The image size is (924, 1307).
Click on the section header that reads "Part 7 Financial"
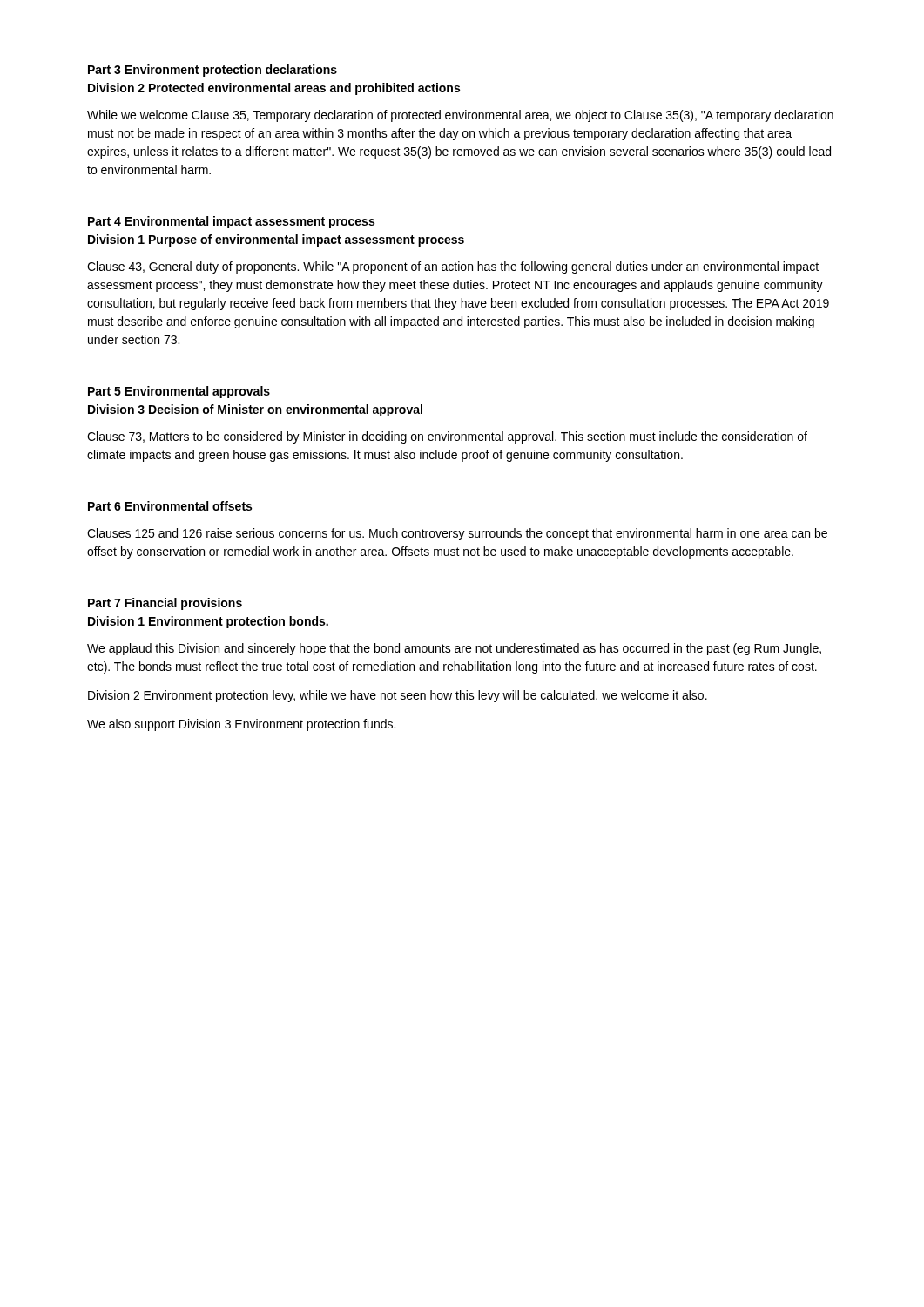[x=165, y=604]
